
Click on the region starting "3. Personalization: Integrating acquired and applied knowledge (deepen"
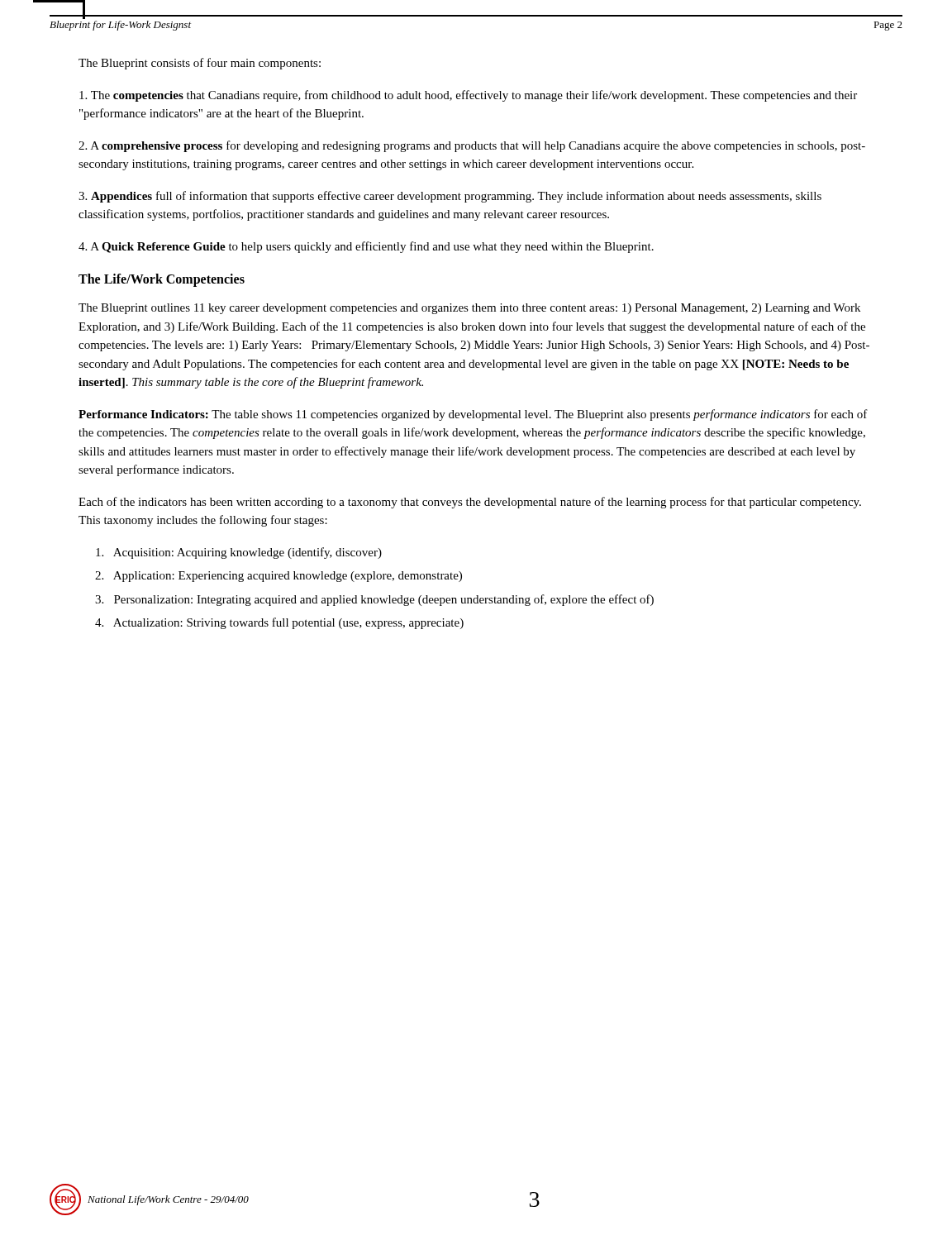375,599
